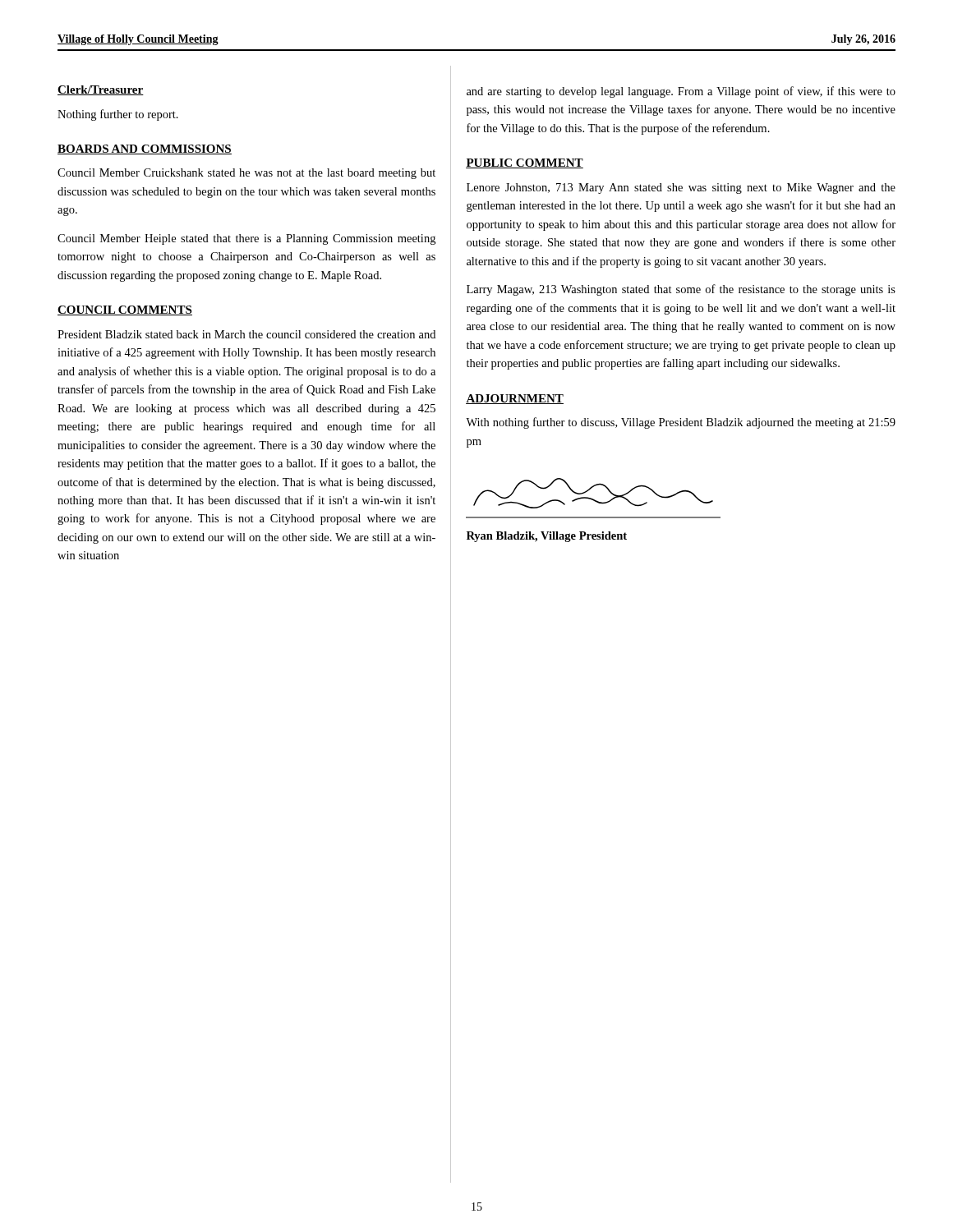The image size is (953, 1232).
Task: Navigate to the text block starting "and are starting"
Action: [681, 110]
